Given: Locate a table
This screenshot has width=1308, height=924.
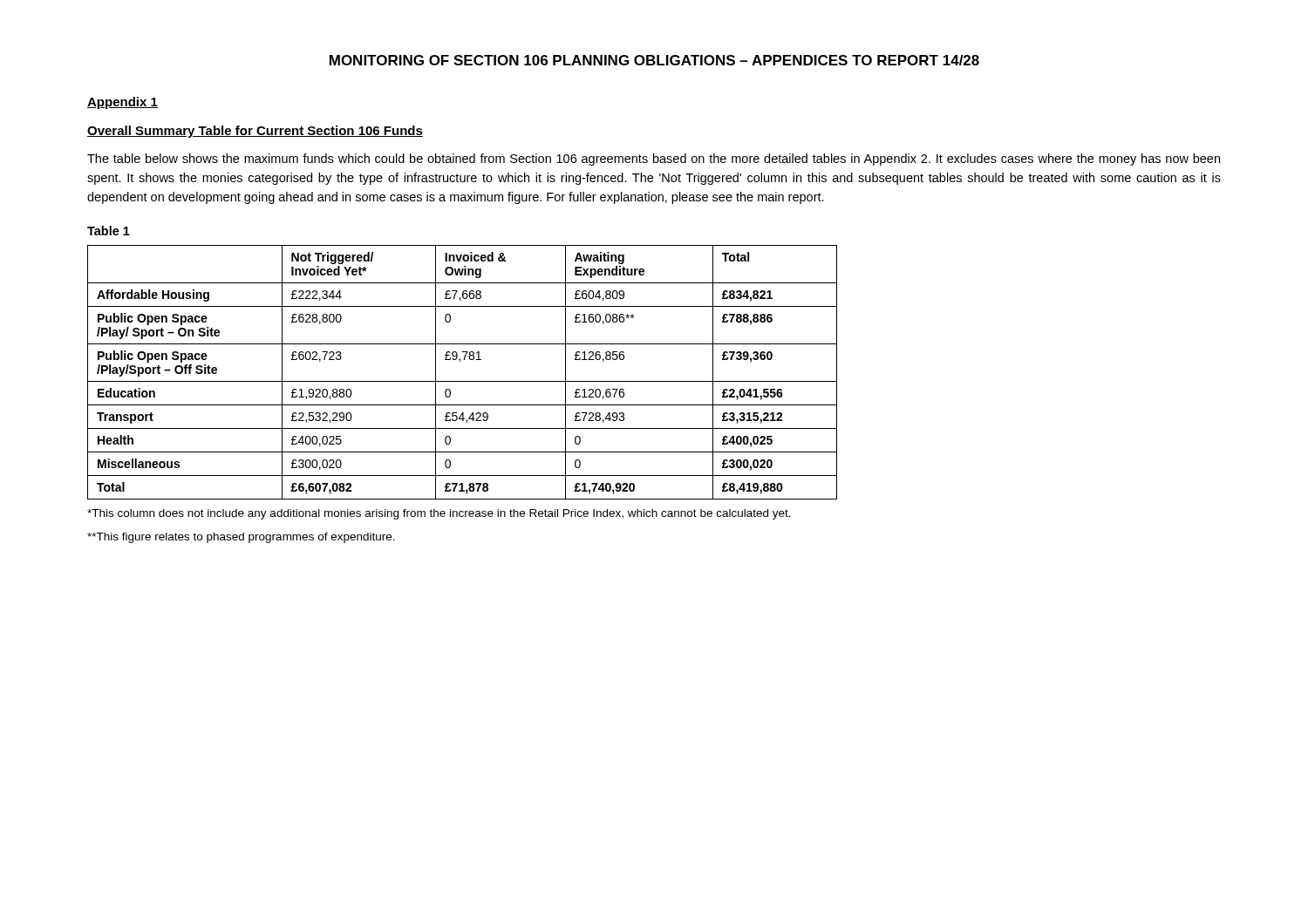Looking at the screenshot, I should click(x=654, y=372).
